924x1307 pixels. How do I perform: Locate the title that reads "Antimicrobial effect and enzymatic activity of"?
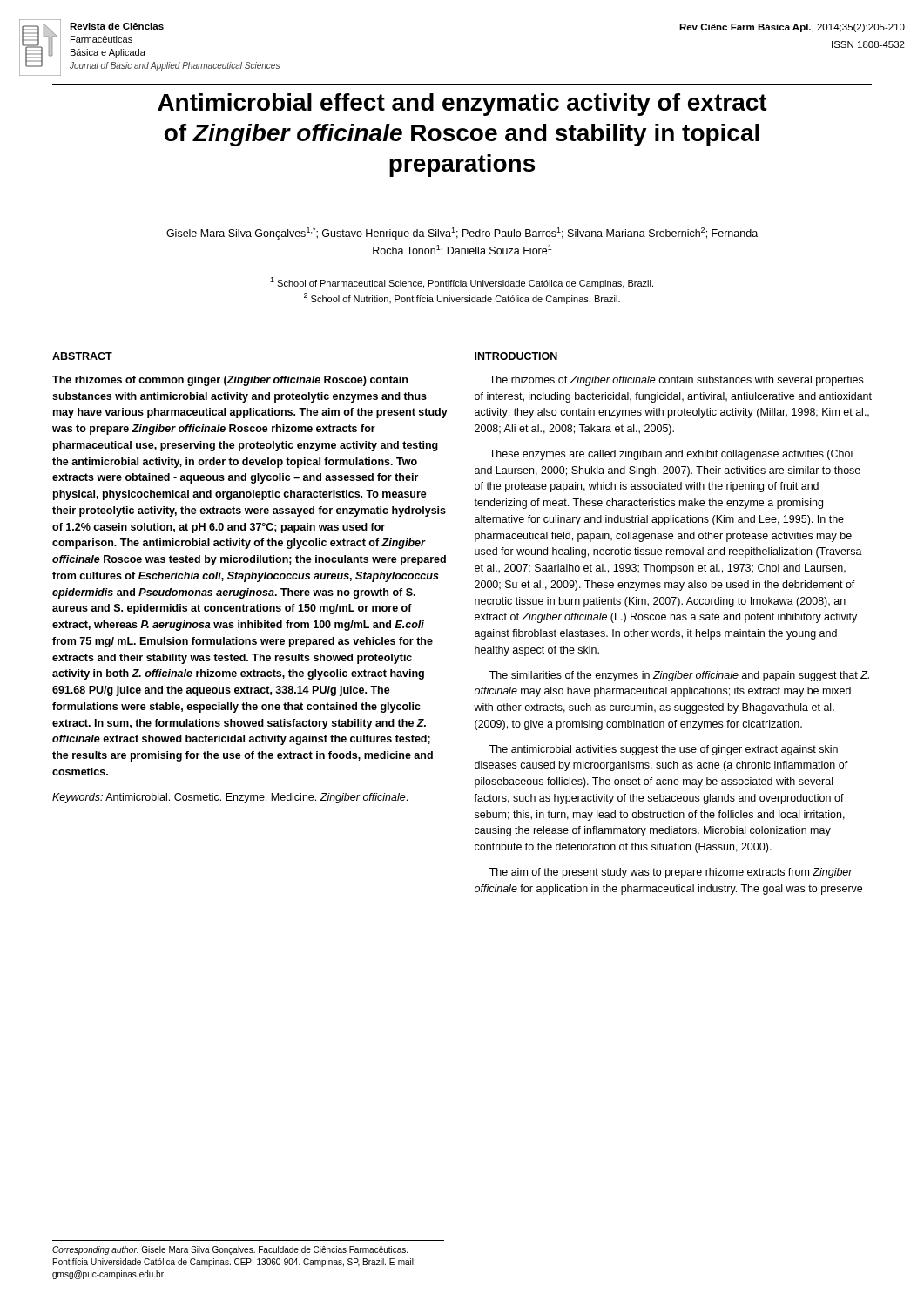click(x=462, y=133)
